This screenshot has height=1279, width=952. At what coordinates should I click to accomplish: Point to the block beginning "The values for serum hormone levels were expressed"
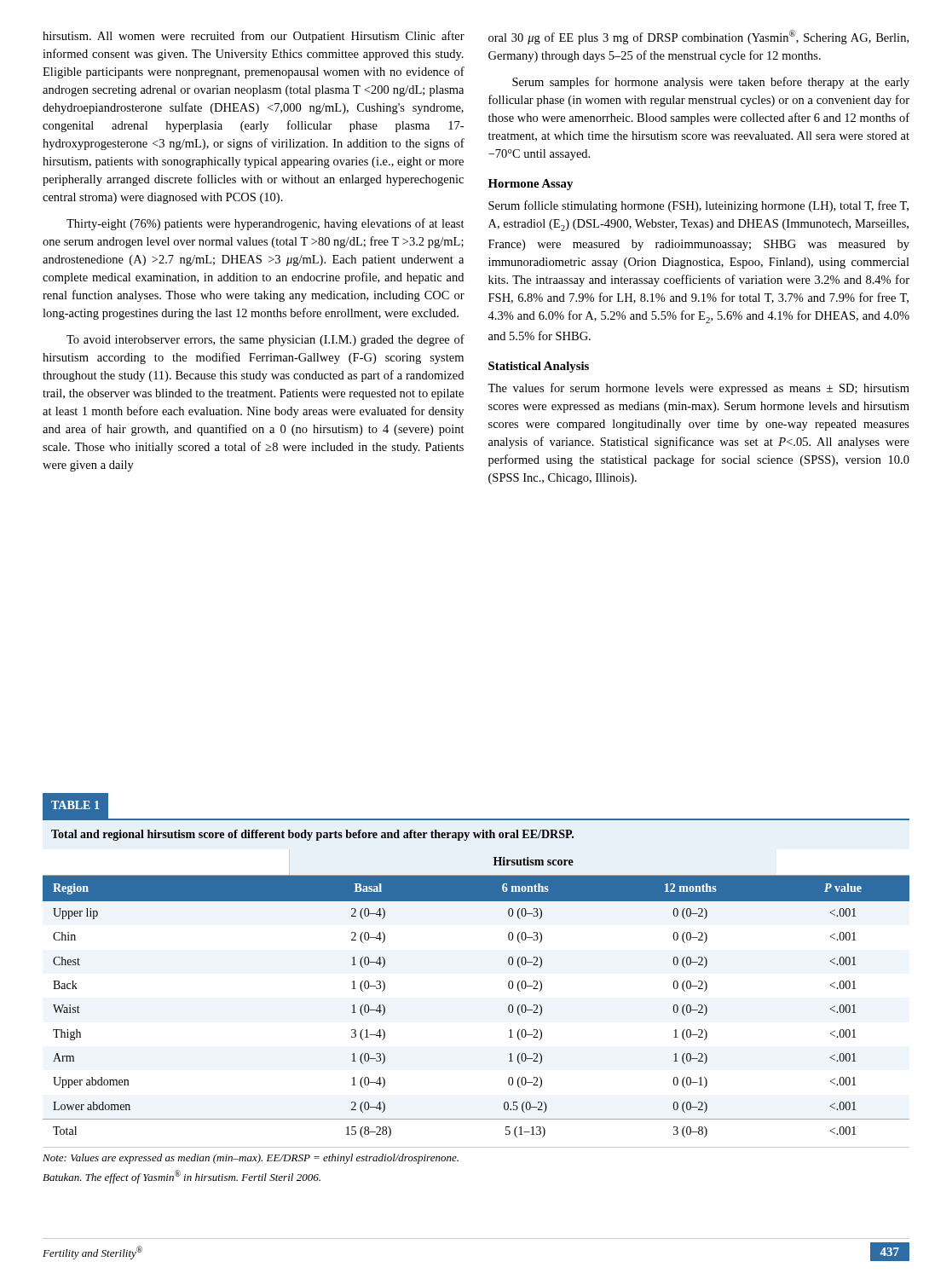[699, 433]
